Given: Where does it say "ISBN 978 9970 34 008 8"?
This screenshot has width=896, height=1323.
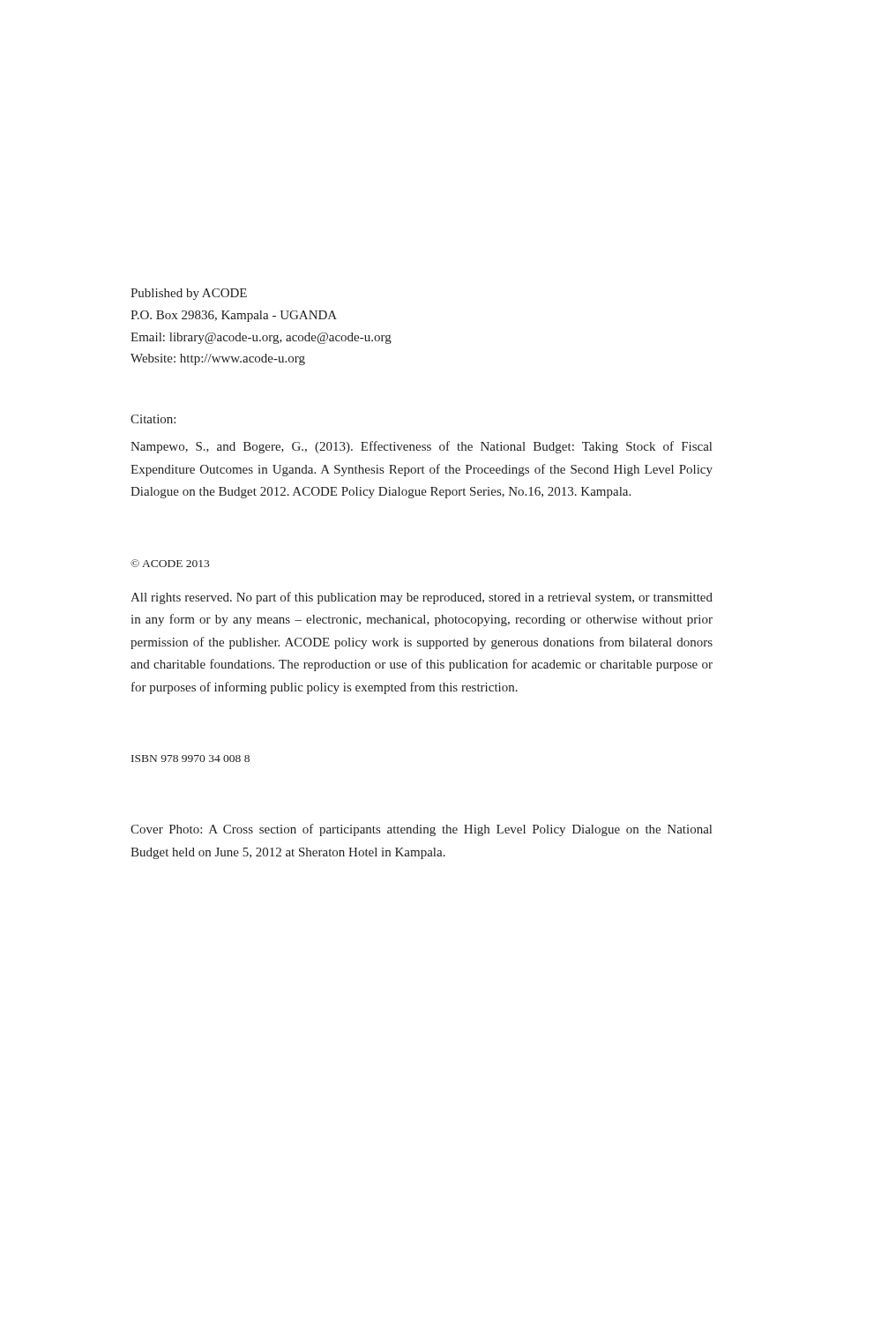Looking at the screenshot, I should [190, 758].
